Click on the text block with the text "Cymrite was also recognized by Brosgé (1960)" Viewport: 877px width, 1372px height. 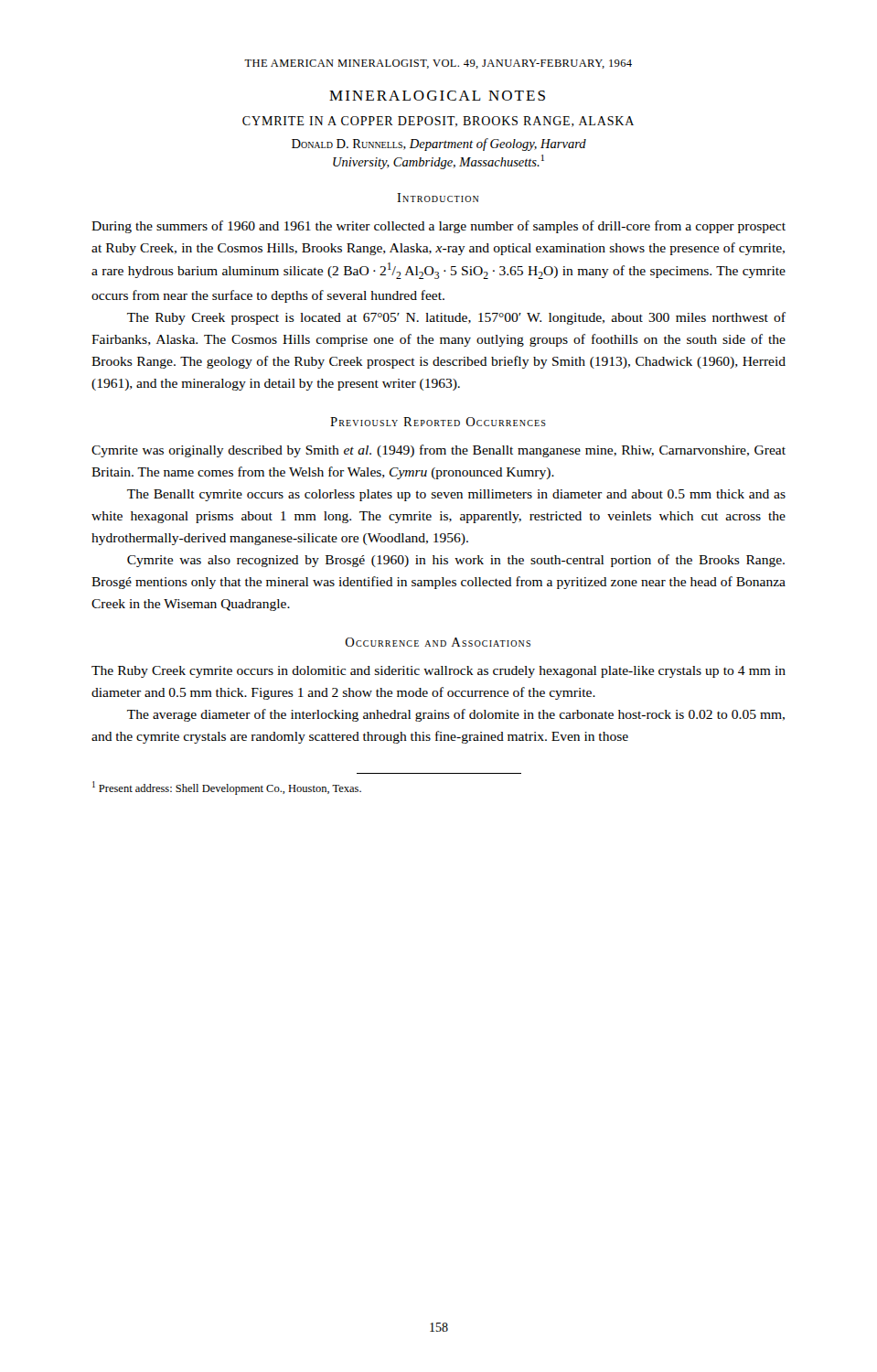(438, 582)
